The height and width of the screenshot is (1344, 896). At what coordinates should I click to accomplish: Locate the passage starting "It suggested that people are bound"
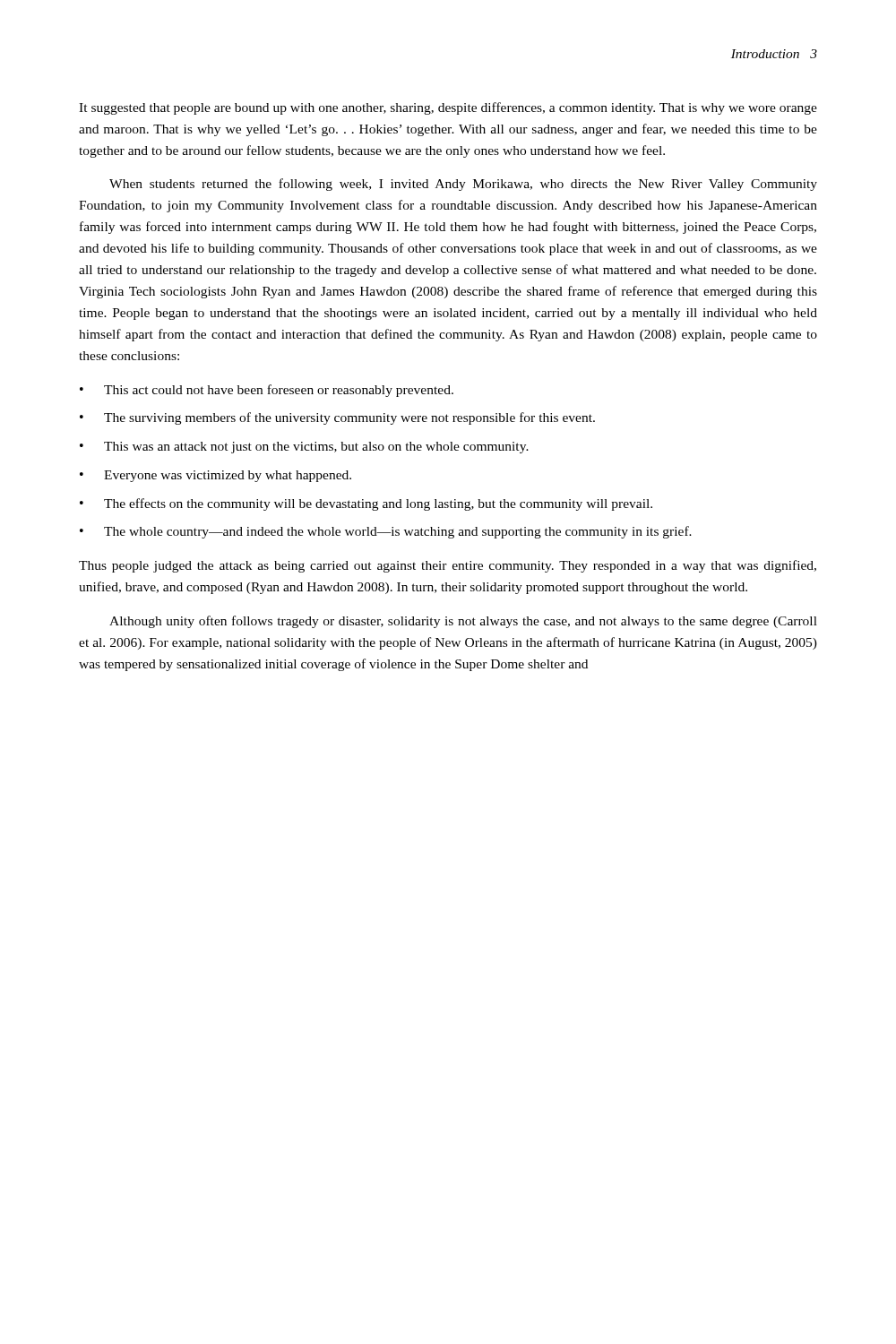pyautogui.click(x=448, y=129)
